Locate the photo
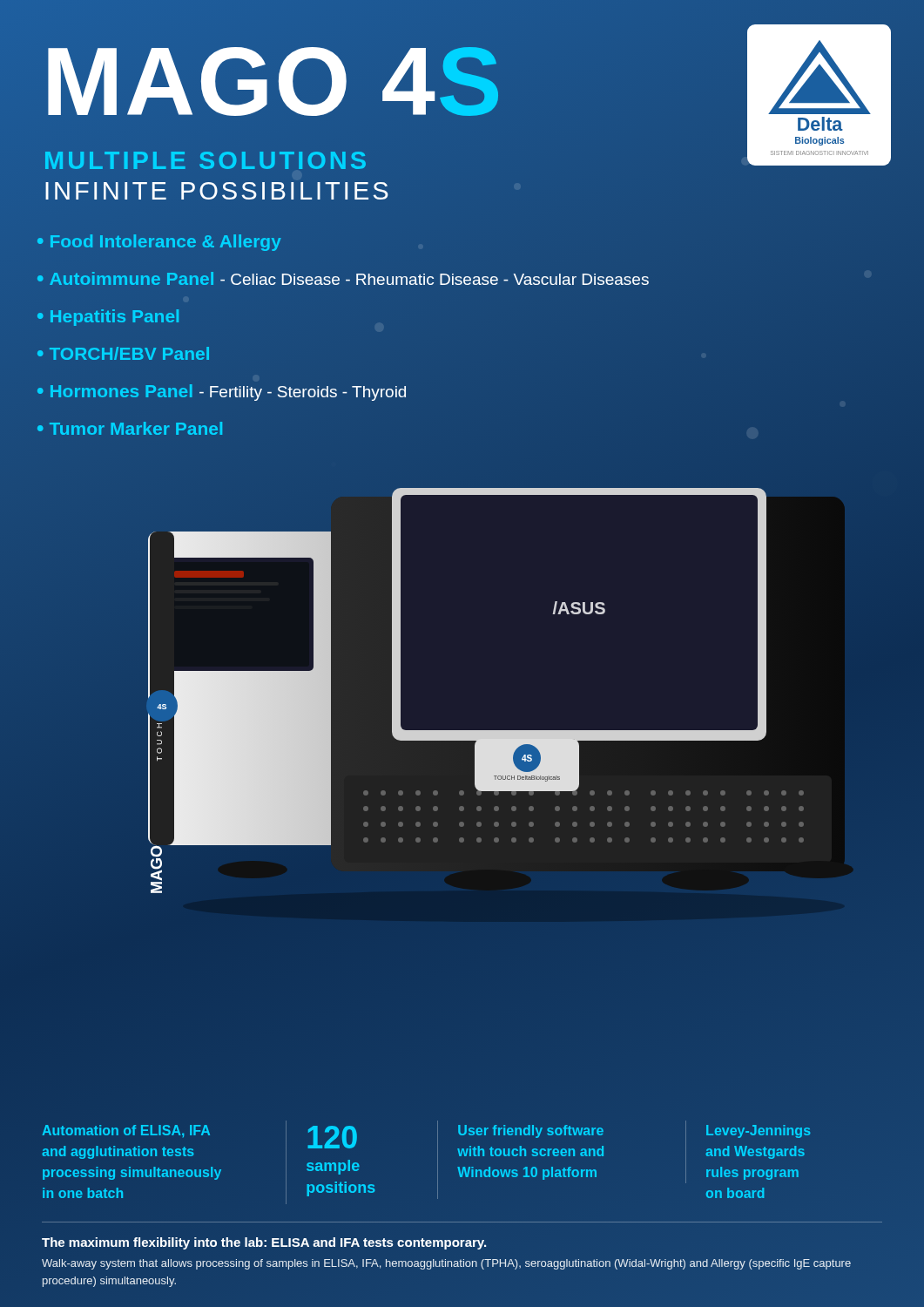Viewport: 924px width, 1307px height. [x=501, y=693]
